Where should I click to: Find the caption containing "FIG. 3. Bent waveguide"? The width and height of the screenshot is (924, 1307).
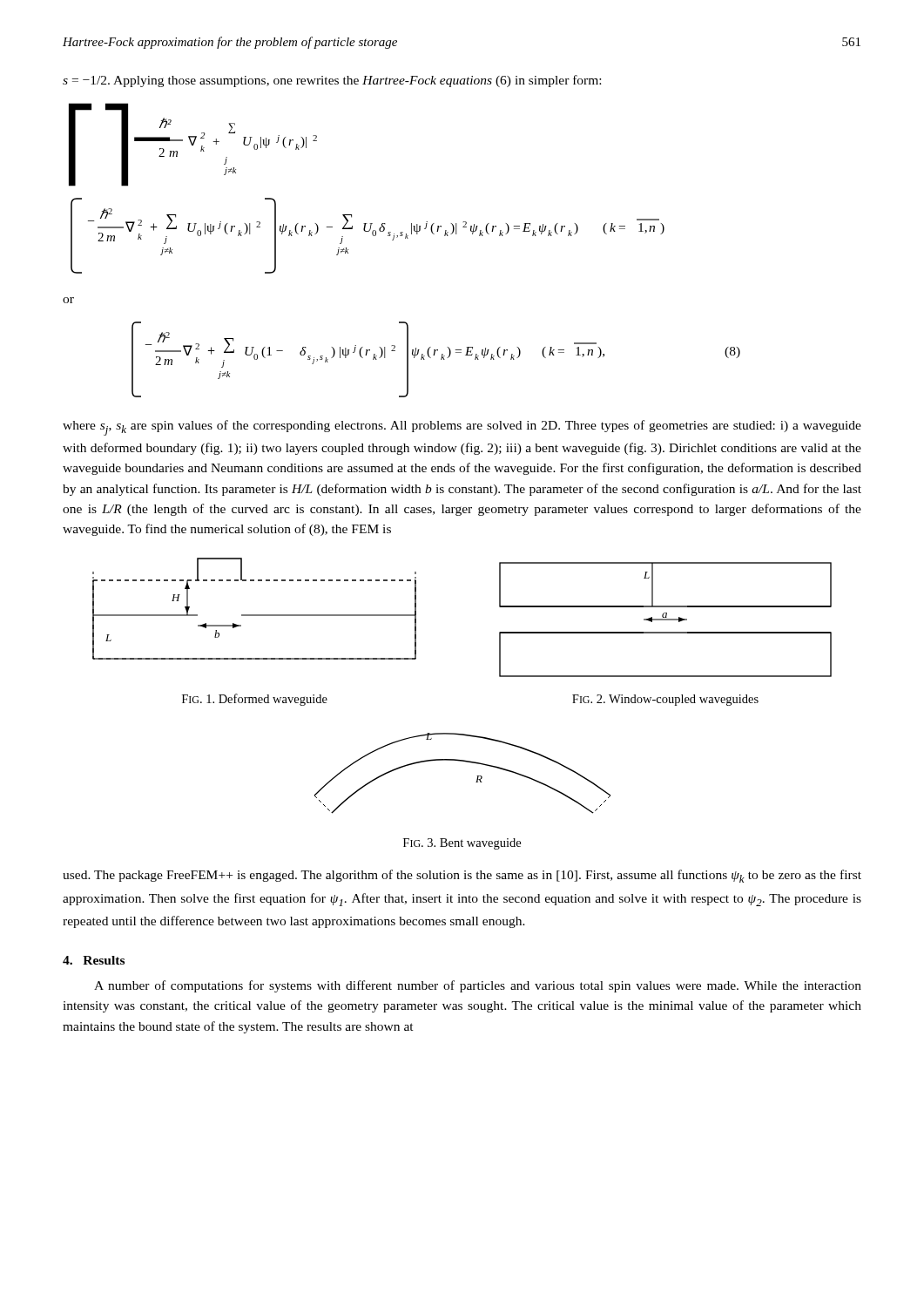coord(462,843)
